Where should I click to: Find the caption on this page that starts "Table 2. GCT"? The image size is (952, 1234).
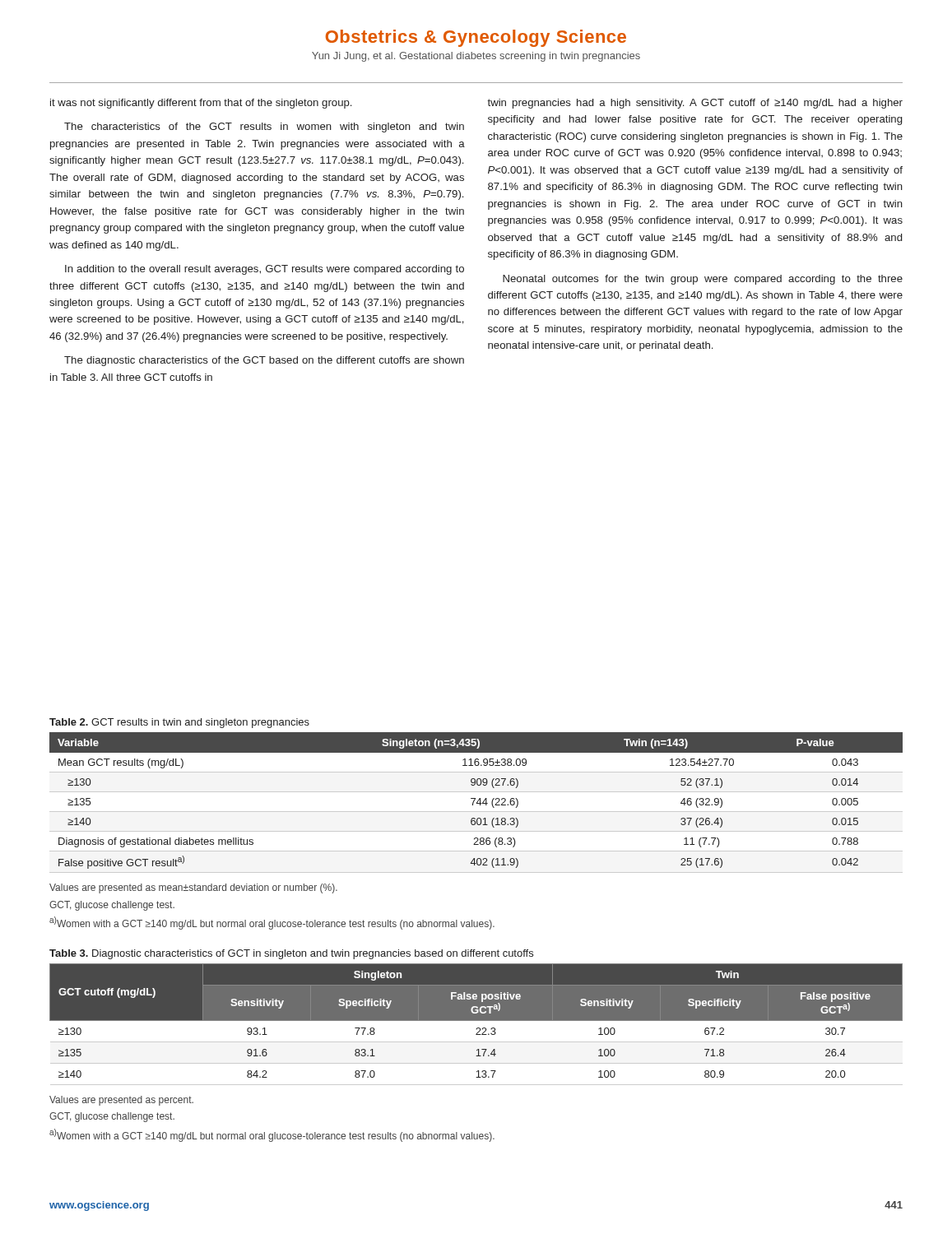point(179,722)
